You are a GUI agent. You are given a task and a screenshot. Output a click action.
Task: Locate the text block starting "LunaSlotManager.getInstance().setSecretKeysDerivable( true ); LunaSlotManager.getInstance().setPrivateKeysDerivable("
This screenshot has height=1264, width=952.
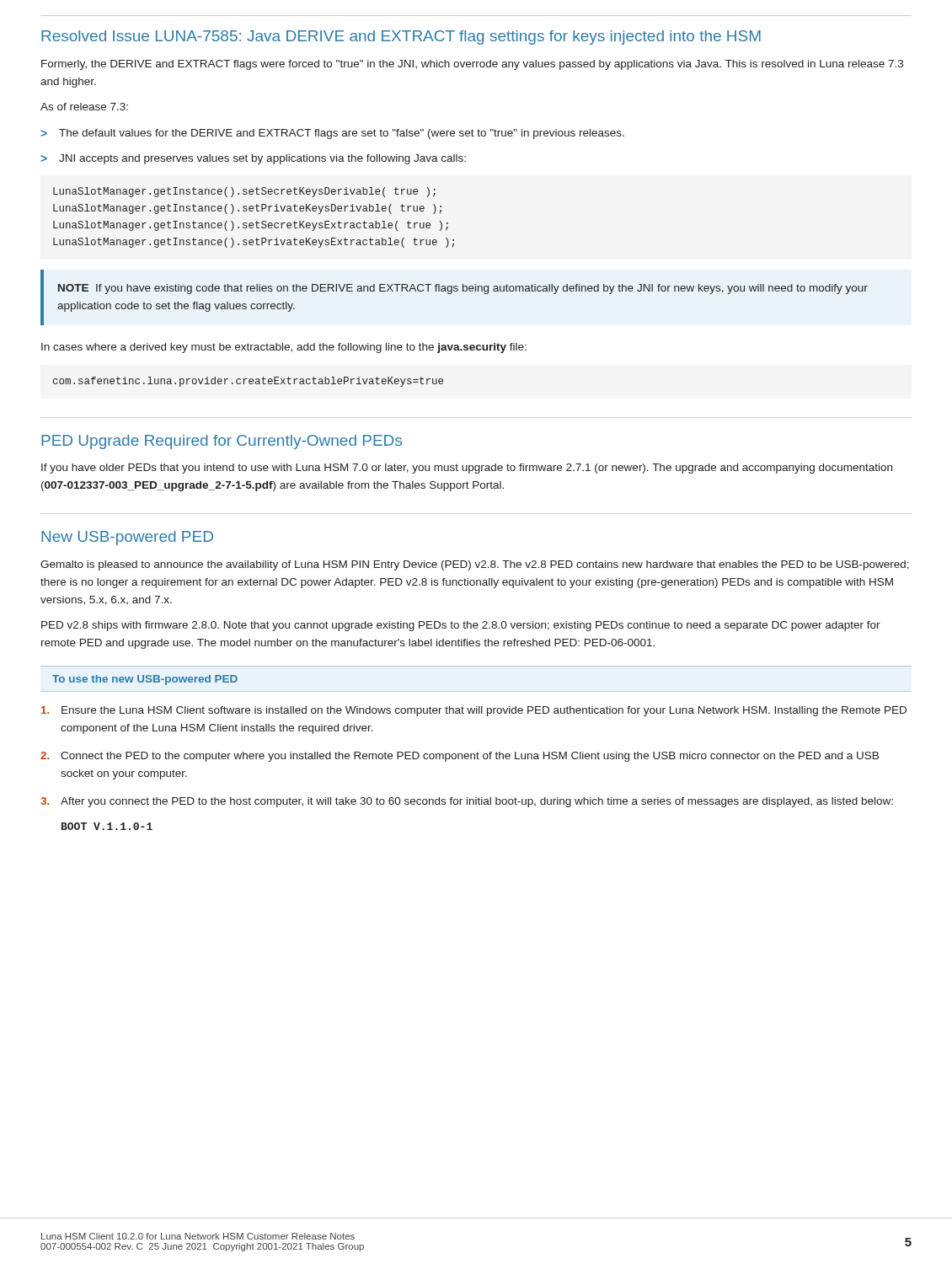(244, 192)
